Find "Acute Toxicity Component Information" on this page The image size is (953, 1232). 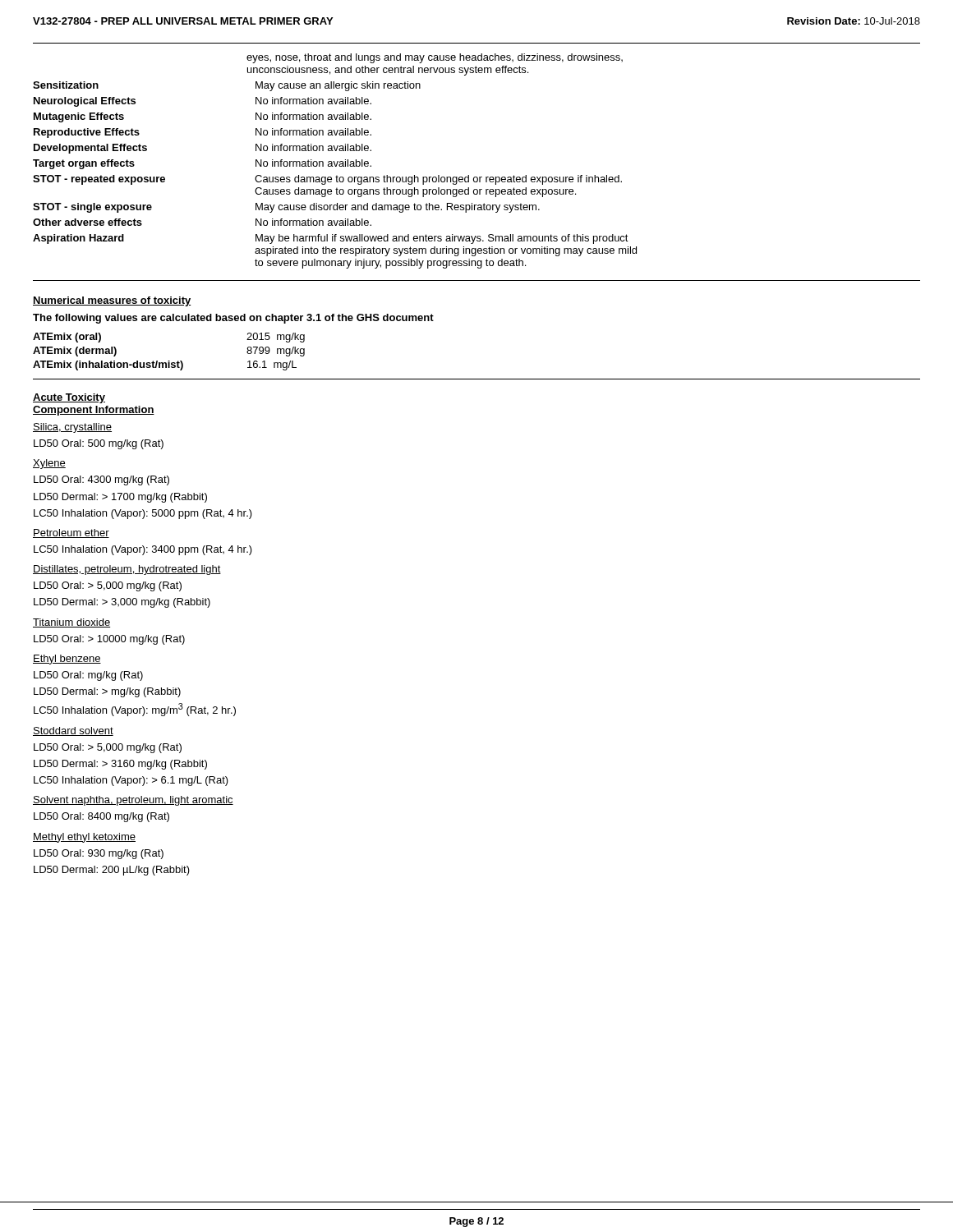click(x=93, y=403)
